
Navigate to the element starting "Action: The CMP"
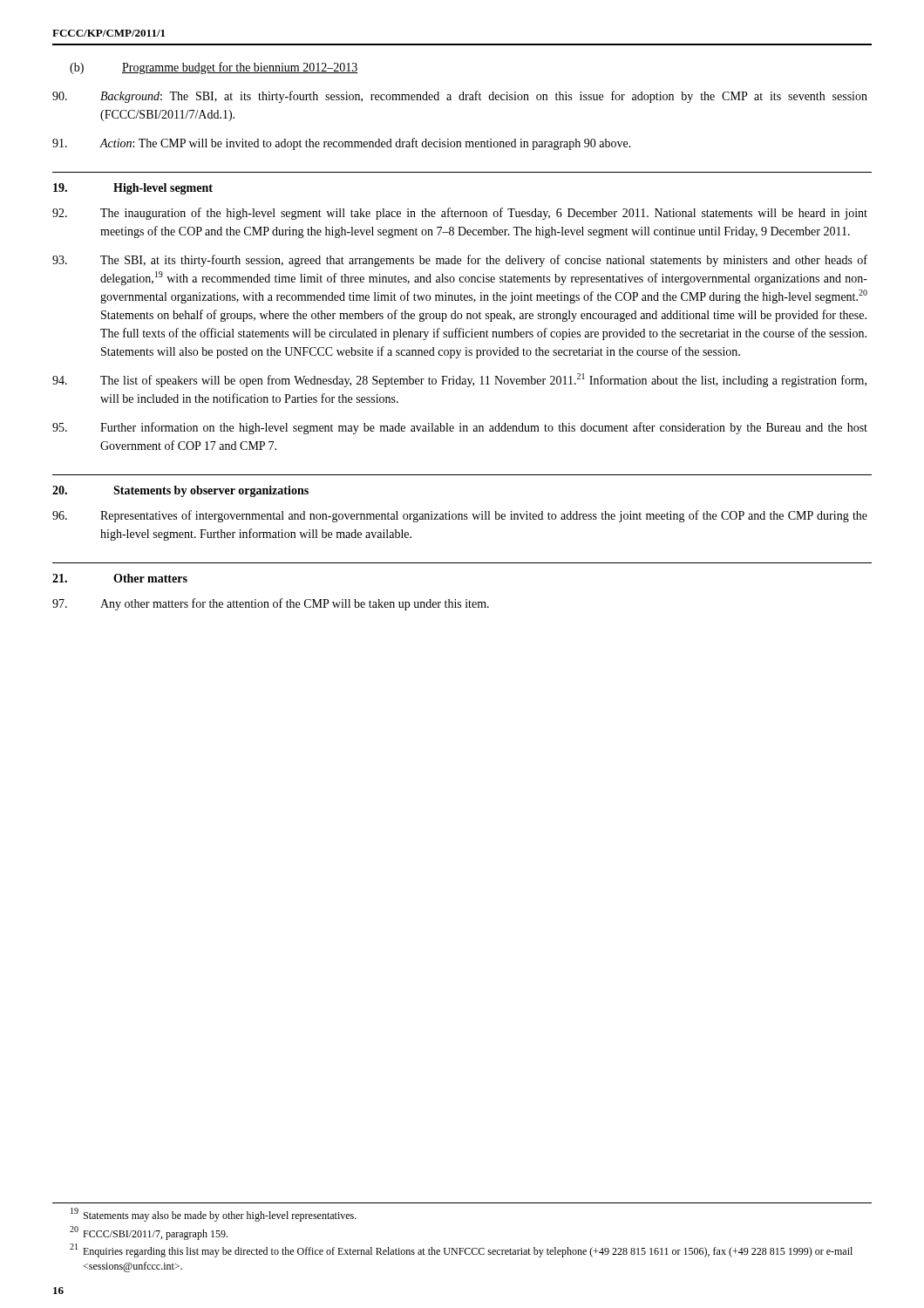point(460,143)
